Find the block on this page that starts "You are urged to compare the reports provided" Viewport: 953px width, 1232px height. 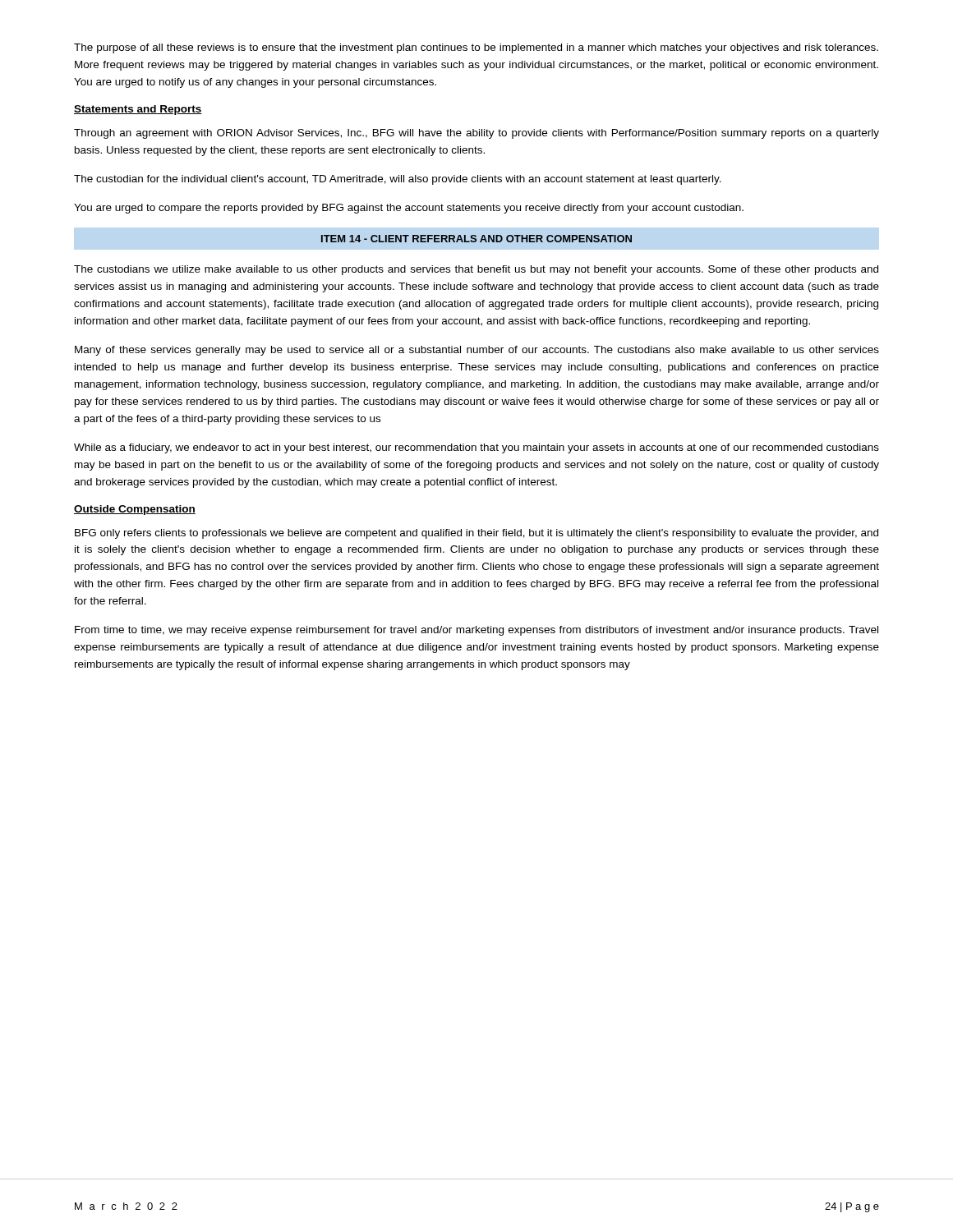coord(409,207)
